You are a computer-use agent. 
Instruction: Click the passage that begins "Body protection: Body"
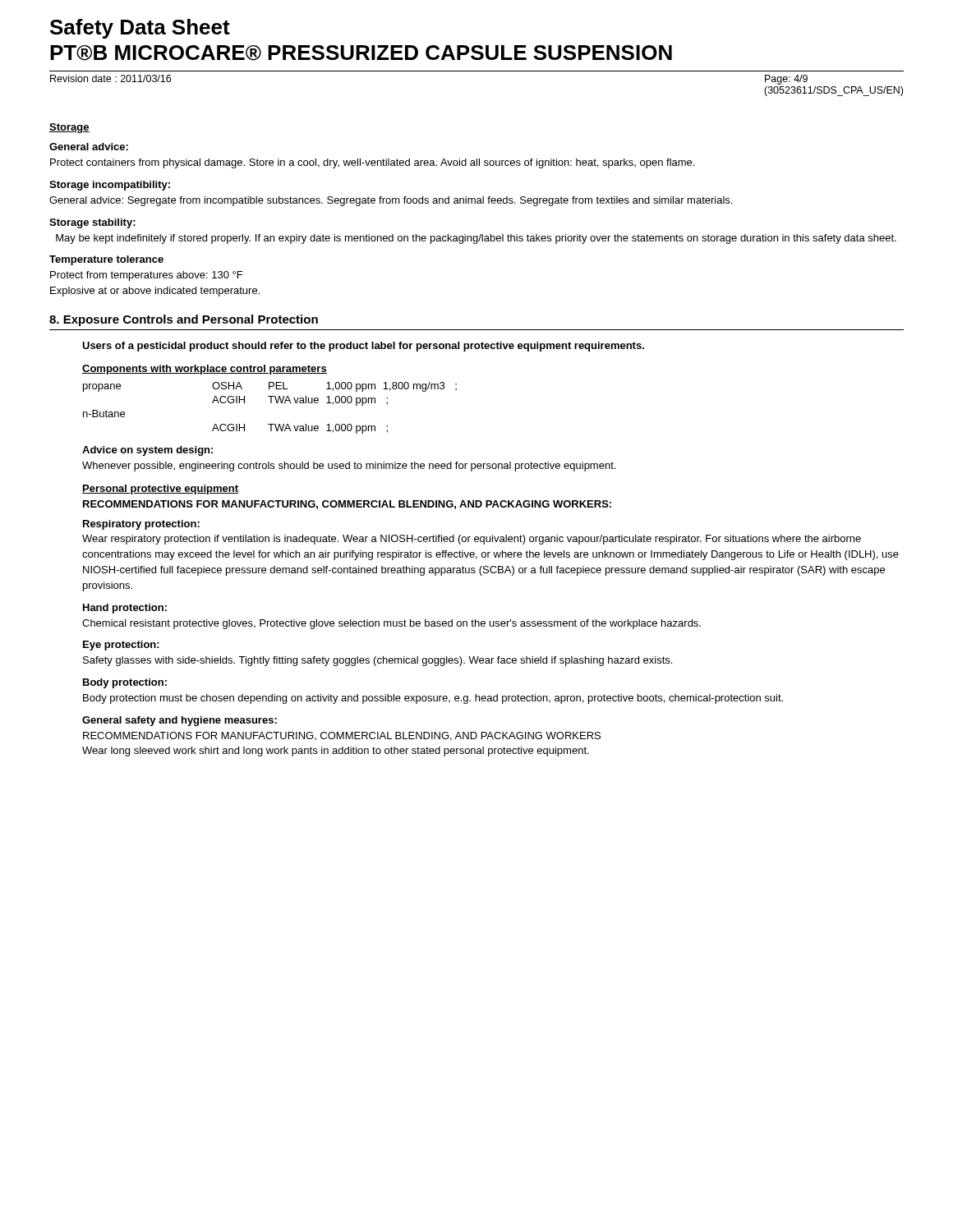pos(433,690)
